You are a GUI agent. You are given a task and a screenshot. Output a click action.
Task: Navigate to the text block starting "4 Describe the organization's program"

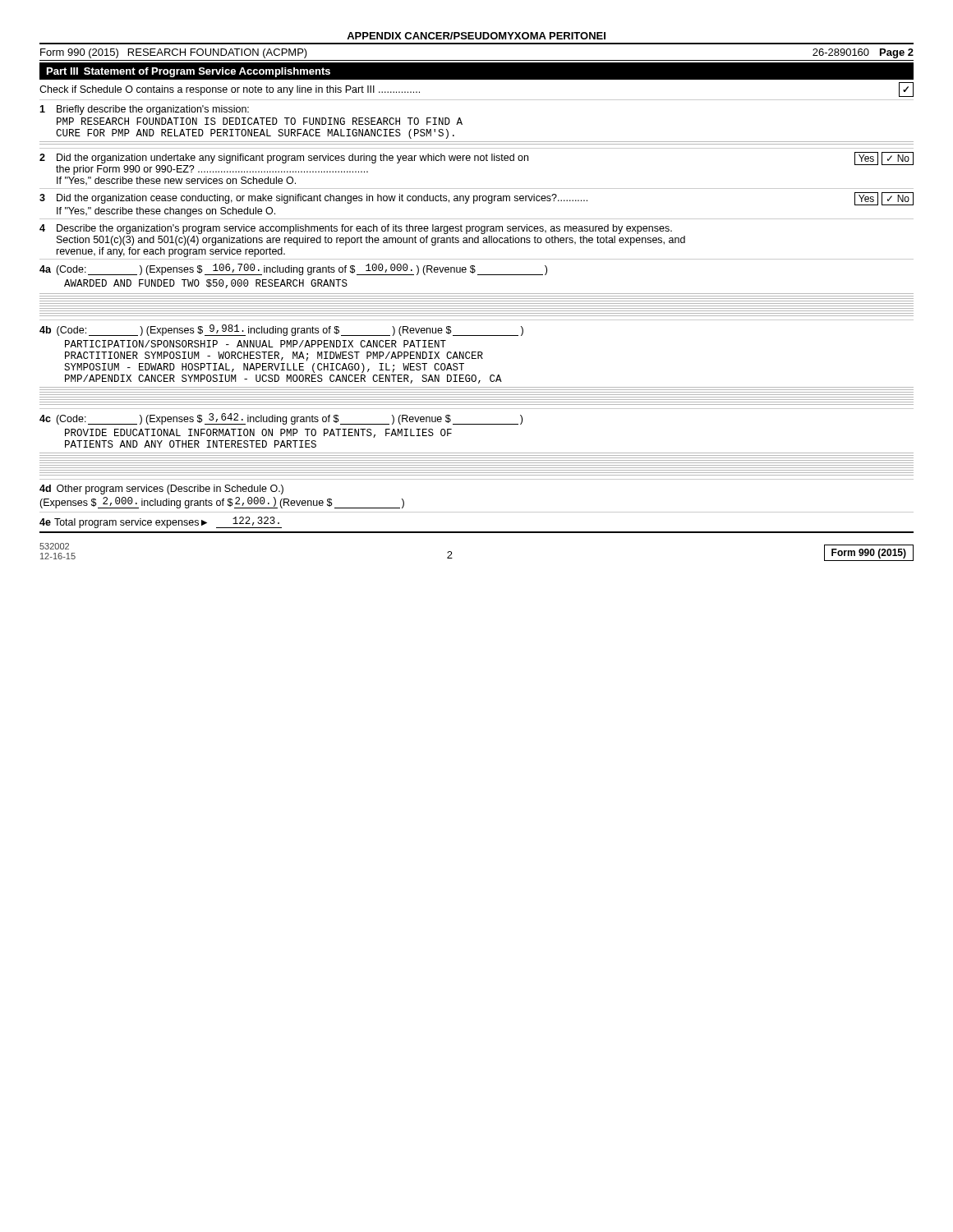[476, 240]
